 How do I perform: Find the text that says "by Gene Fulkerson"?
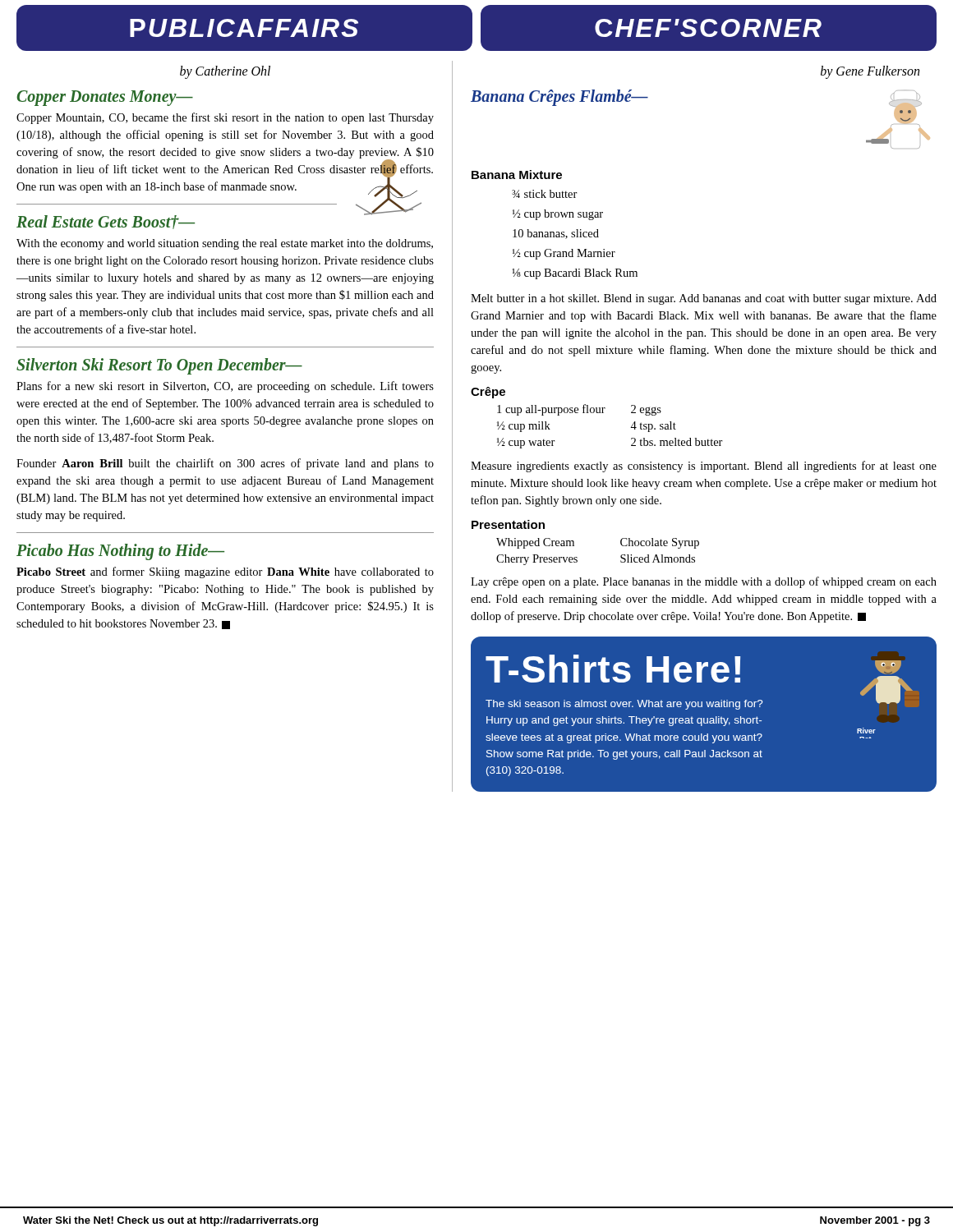(870, 71)
